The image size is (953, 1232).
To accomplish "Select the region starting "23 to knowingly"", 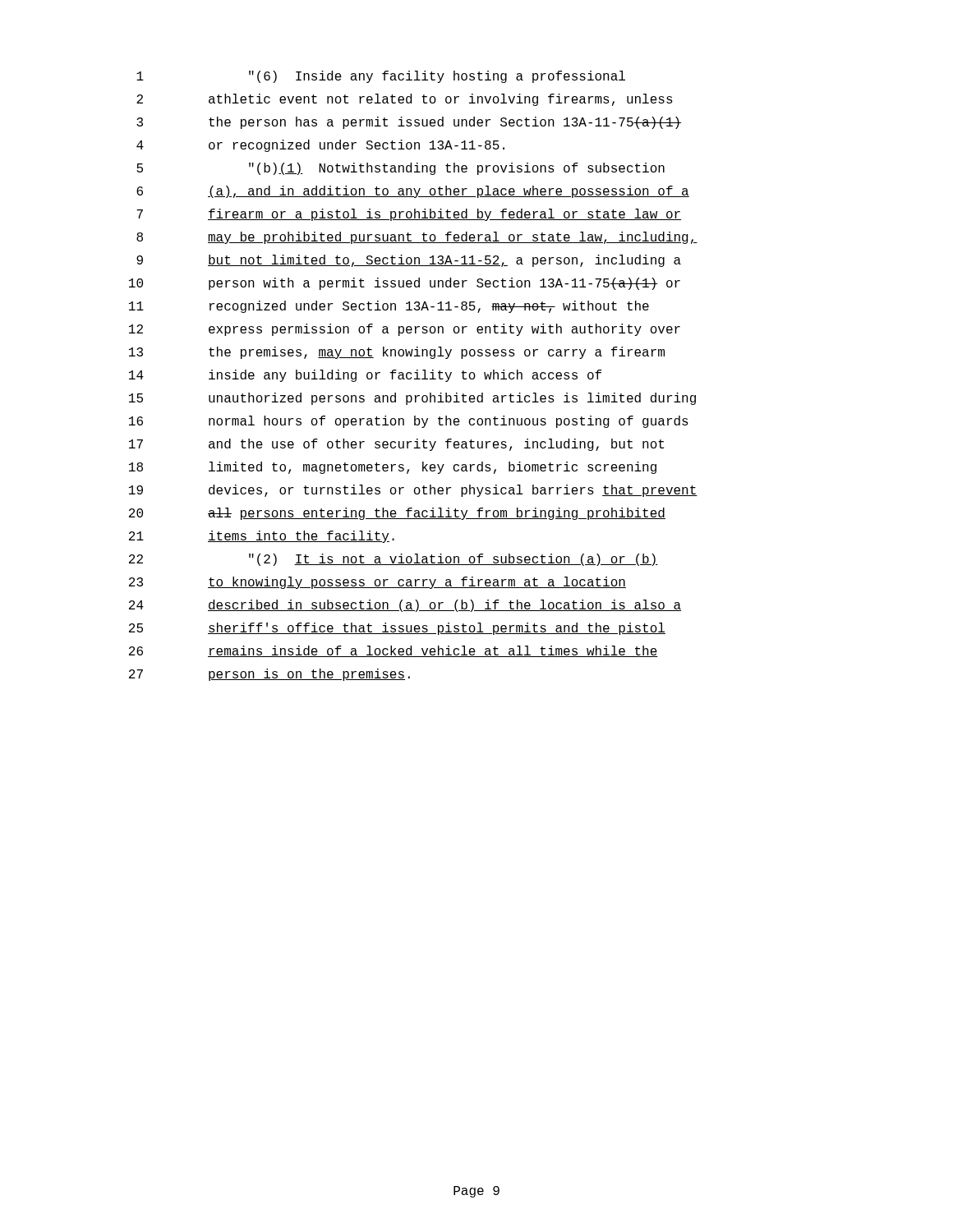I will pyautogui.click(x=476, y=583).
